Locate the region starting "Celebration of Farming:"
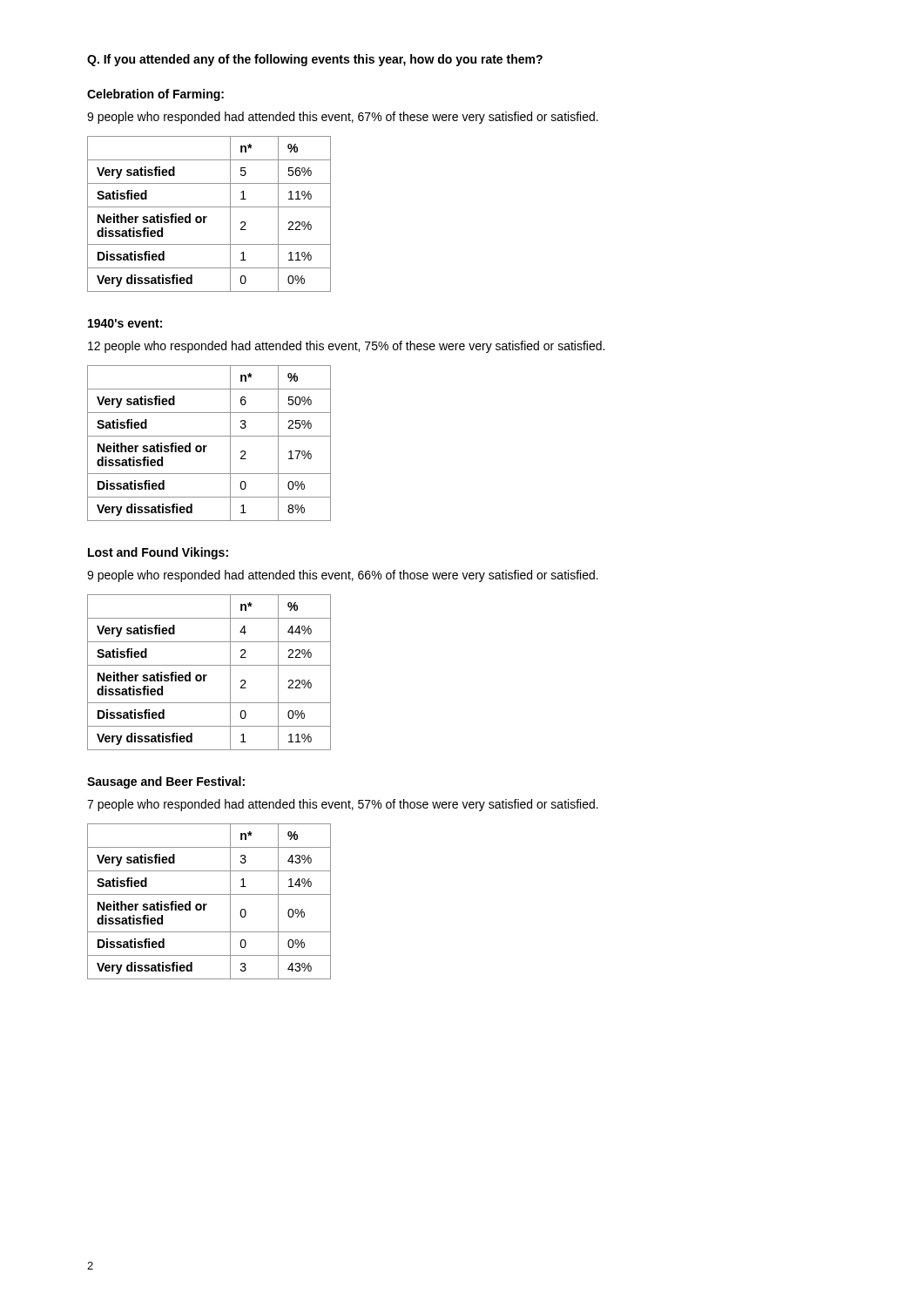Viewport: 924px width, 1307px height. point(156,94)
